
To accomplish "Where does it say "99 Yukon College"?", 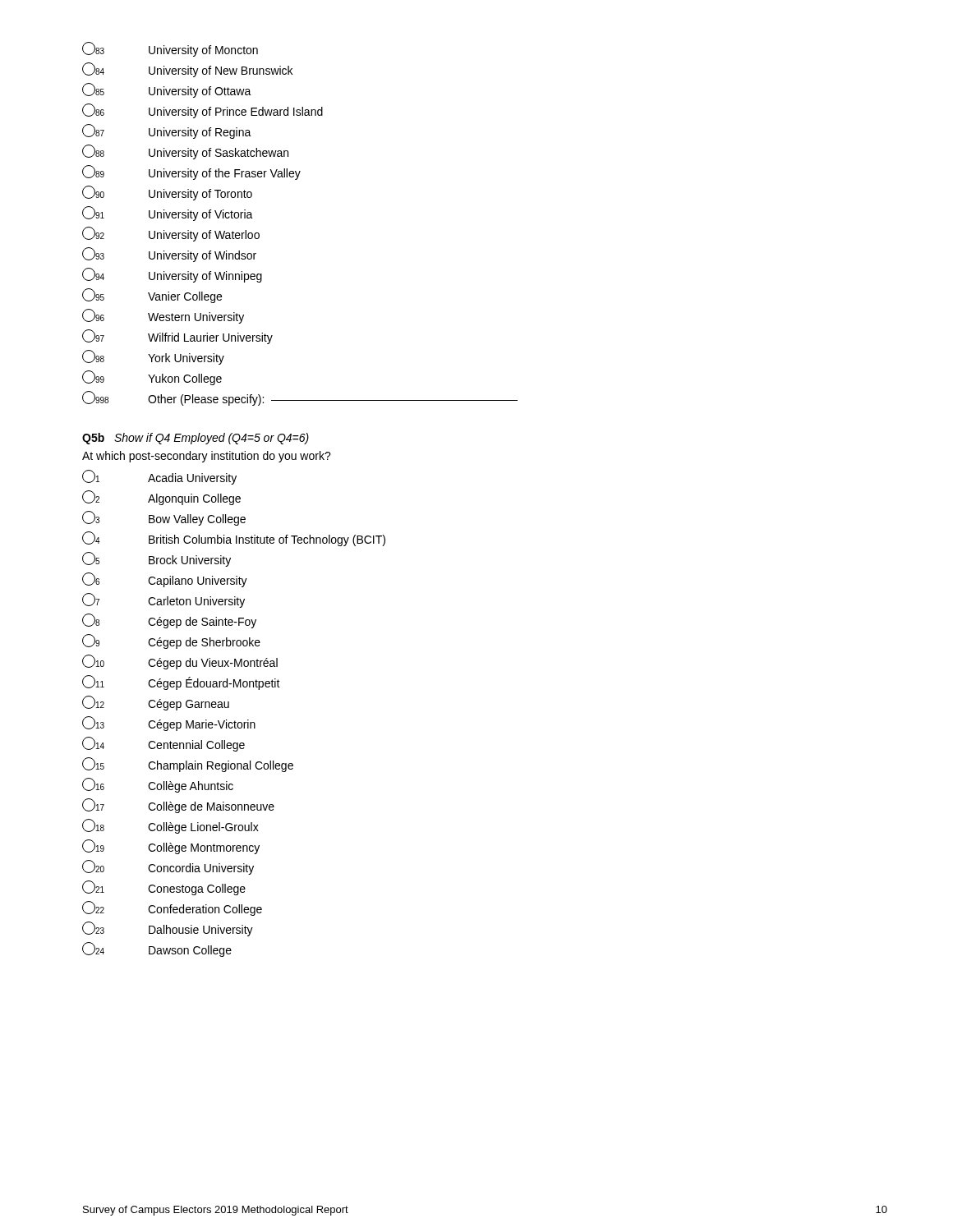I will pos(152,378).
